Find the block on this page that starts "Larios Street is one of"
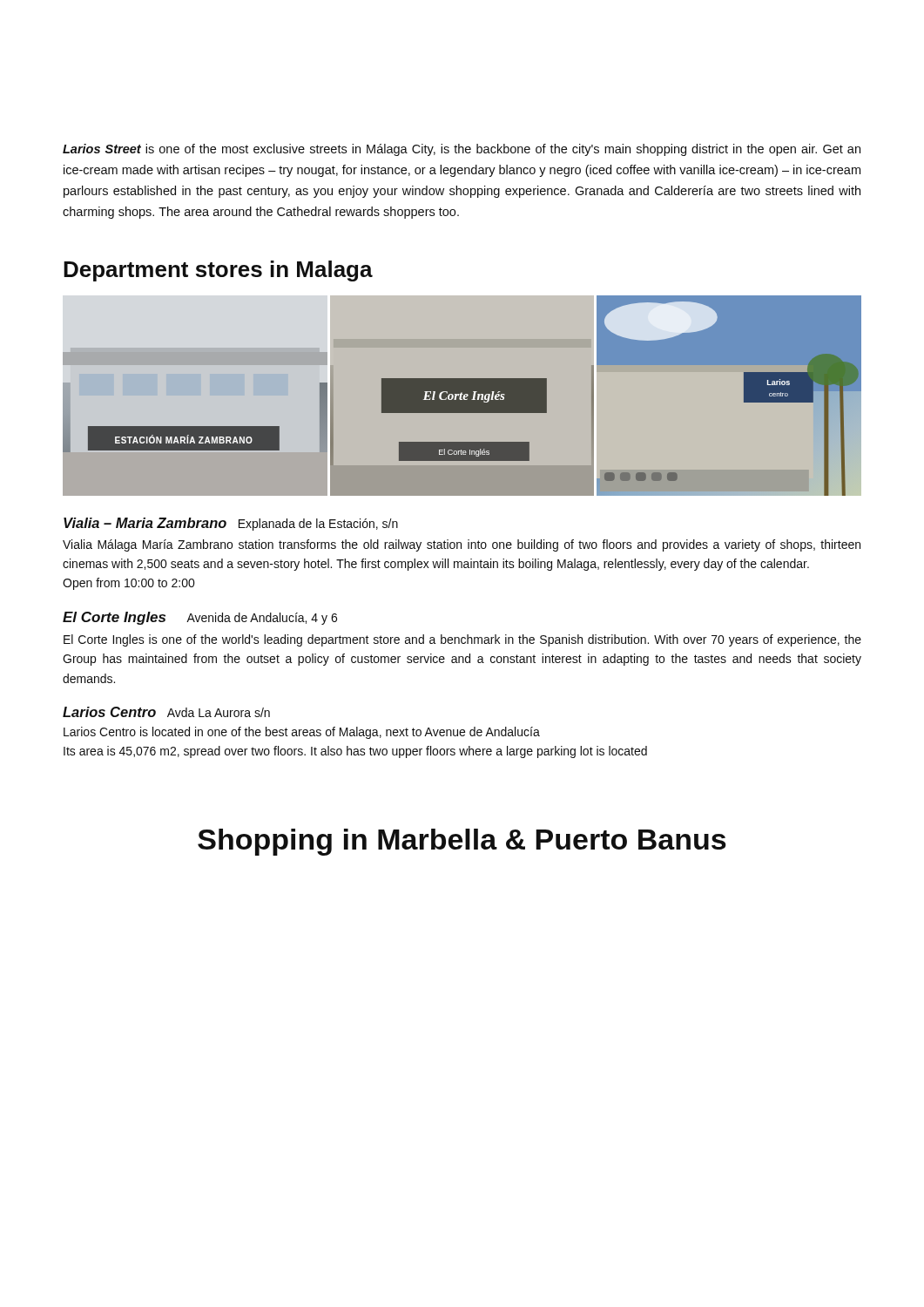 462,180
